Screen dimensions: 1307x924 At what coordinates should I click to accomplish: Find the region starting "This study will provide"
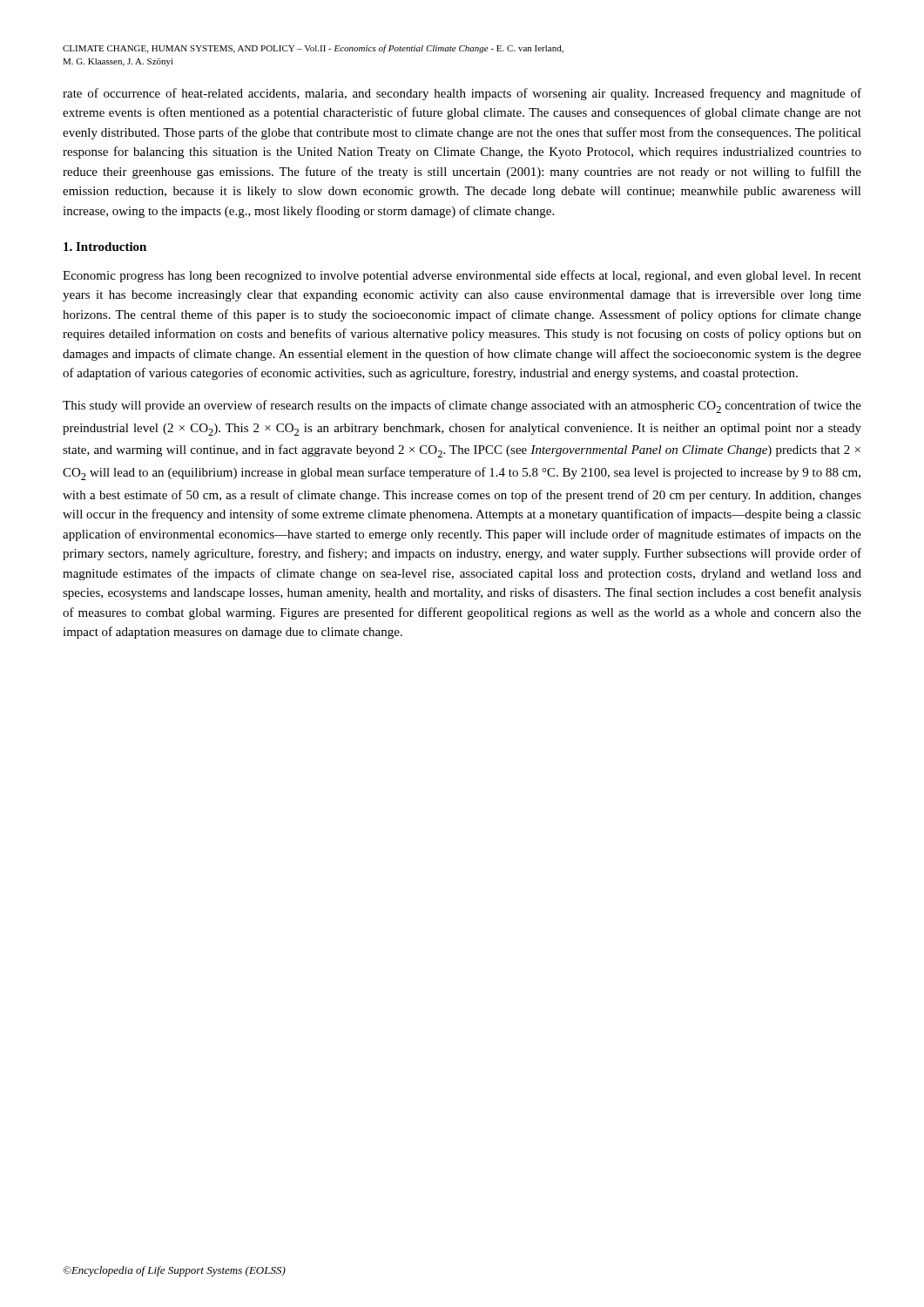(x=462, y=519)
